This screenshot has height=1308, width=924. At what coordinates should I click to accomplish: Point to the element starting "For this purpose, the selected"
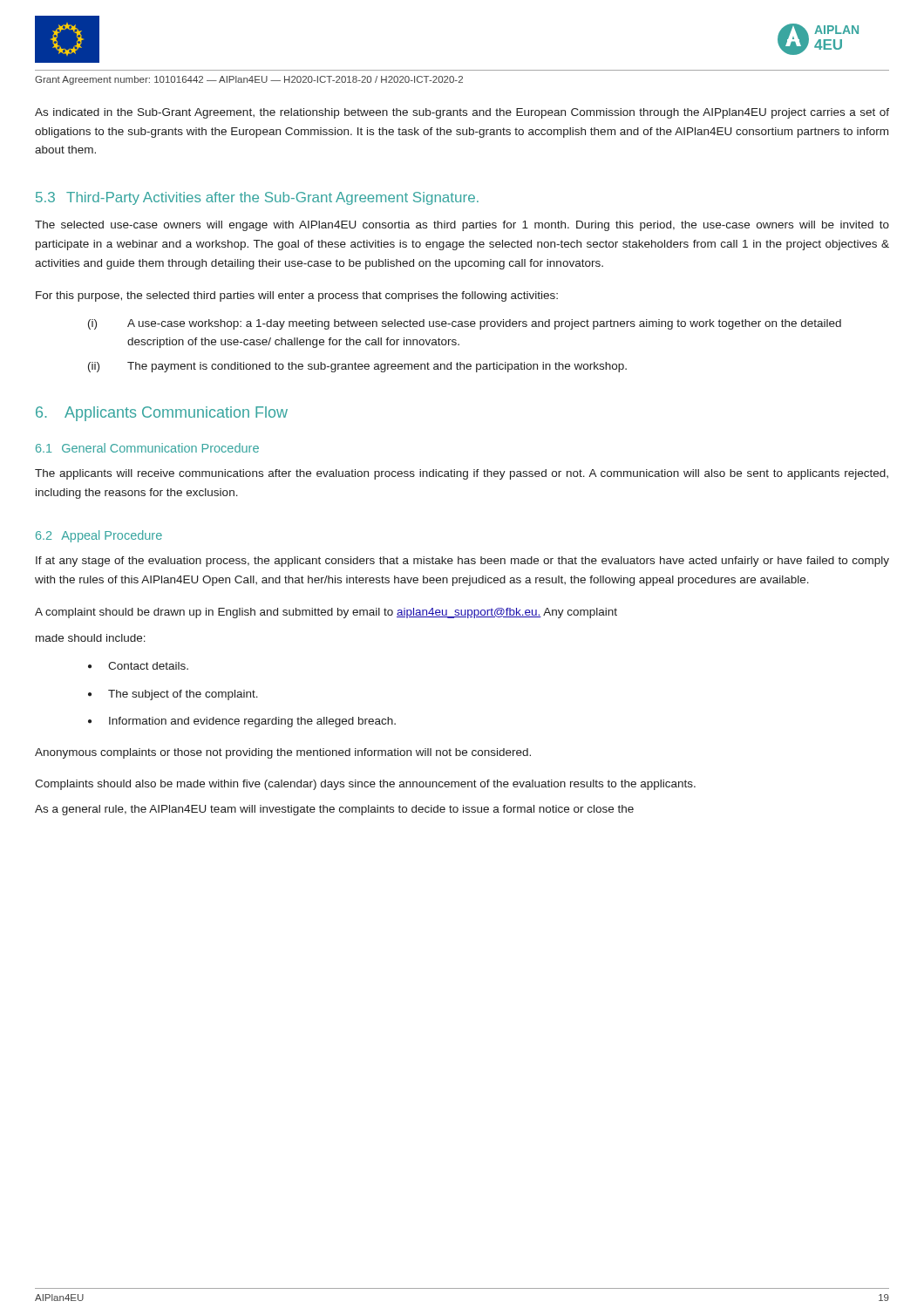click(297, 295)
